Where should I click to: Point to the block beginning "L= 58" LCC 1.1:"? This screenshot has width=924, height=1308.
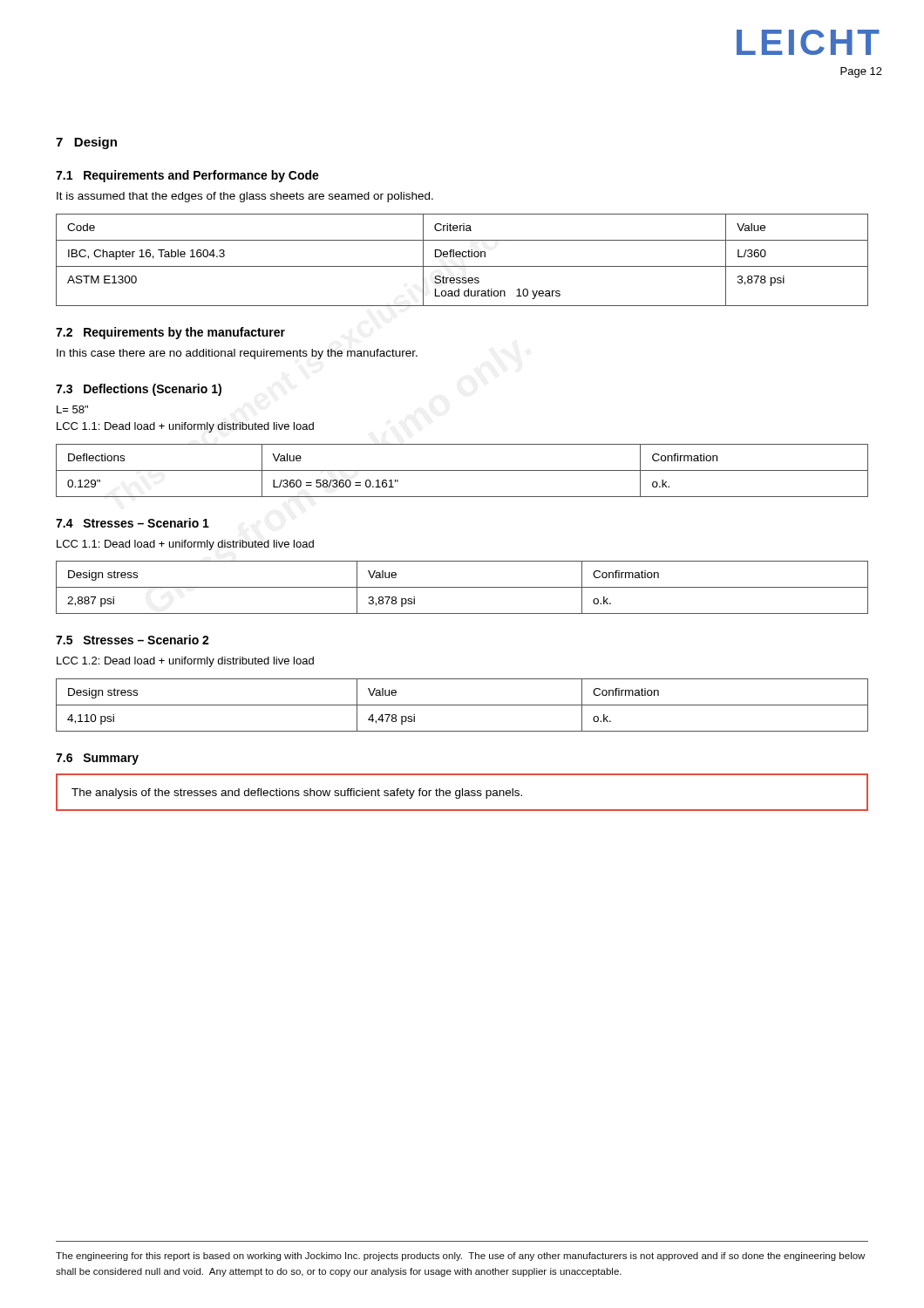(185, 418)
